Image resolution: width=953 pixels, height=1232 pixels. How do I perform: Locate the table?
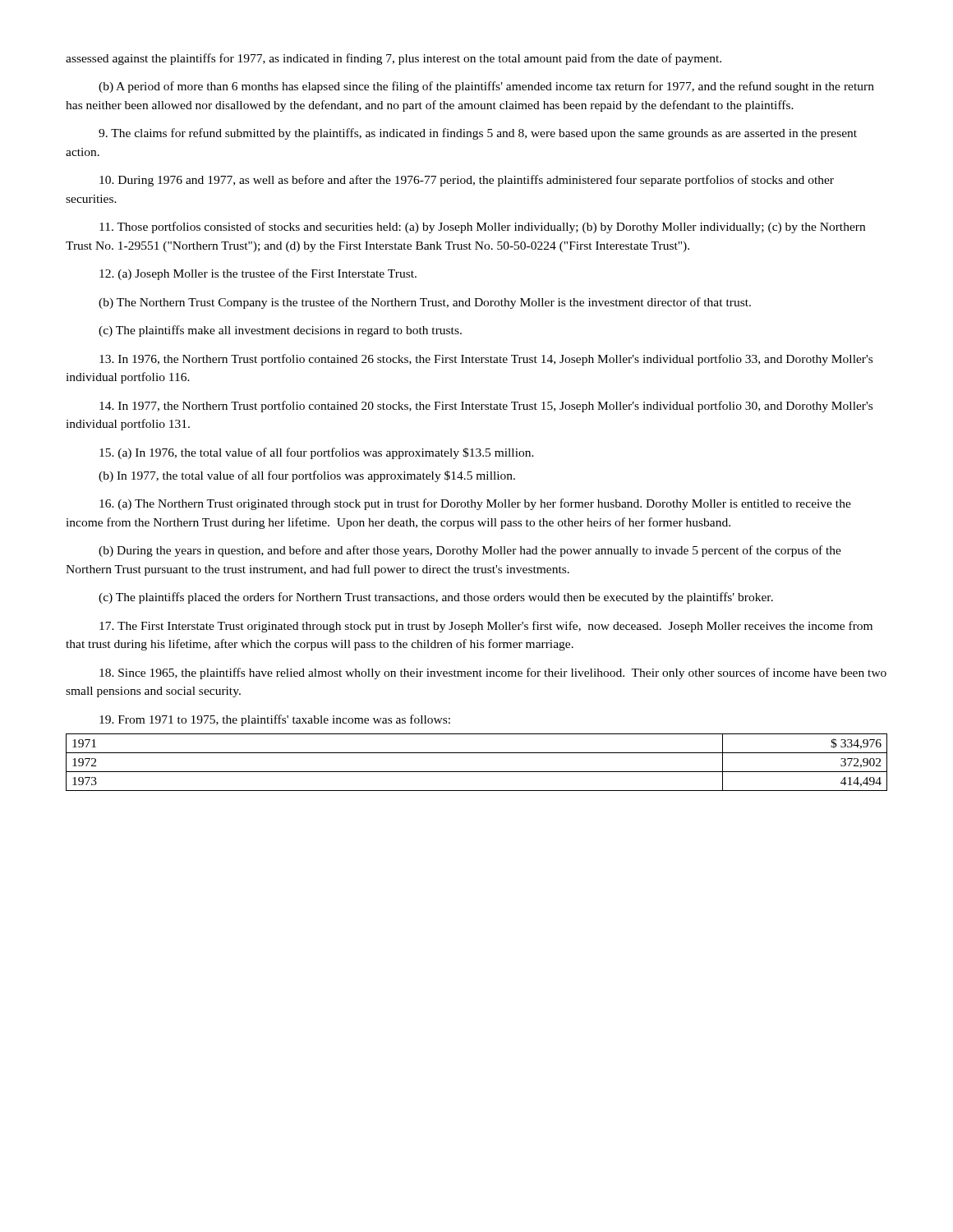tap(476, 762)
